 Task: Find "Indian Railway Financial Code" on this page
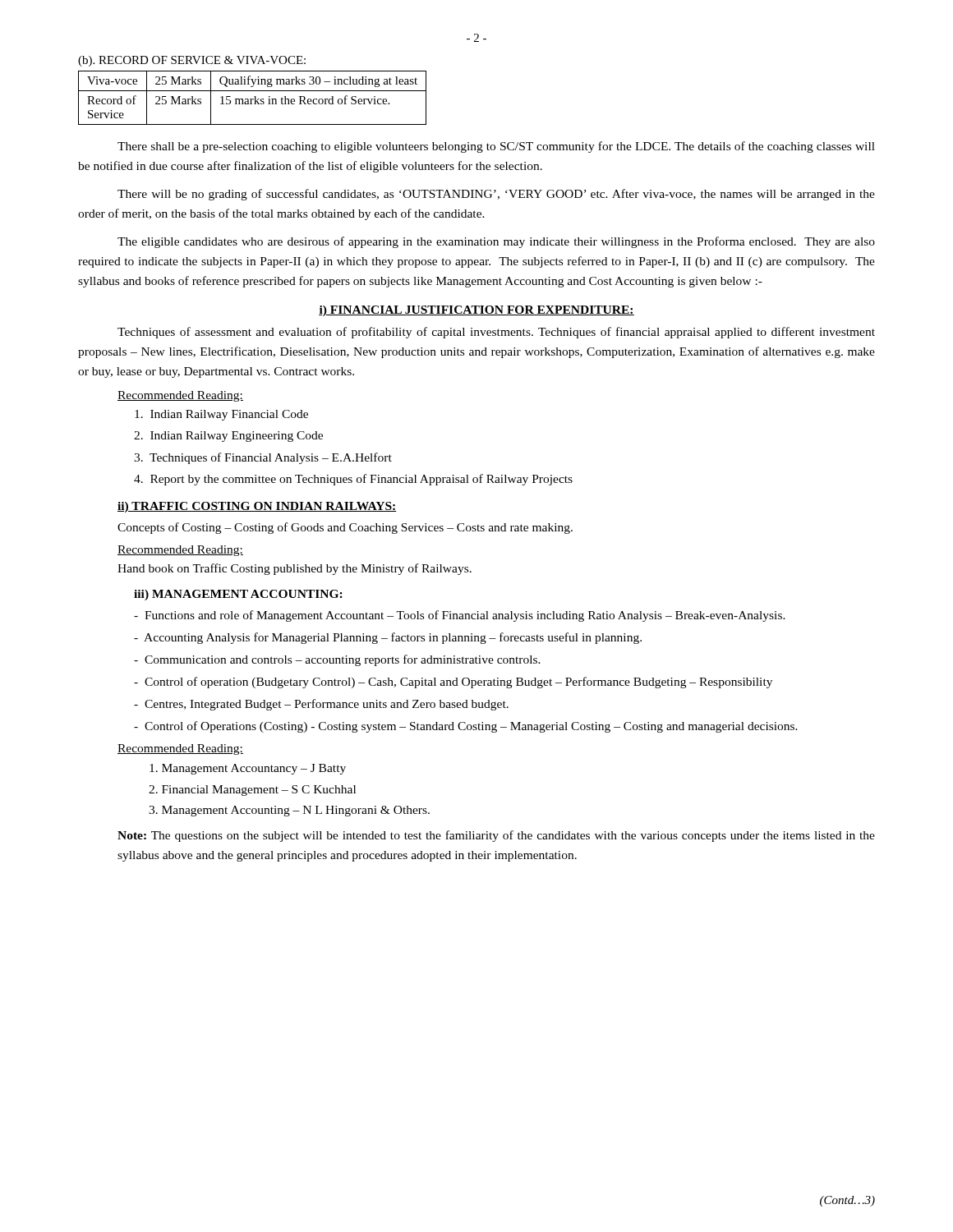click(x=221, y=414)
